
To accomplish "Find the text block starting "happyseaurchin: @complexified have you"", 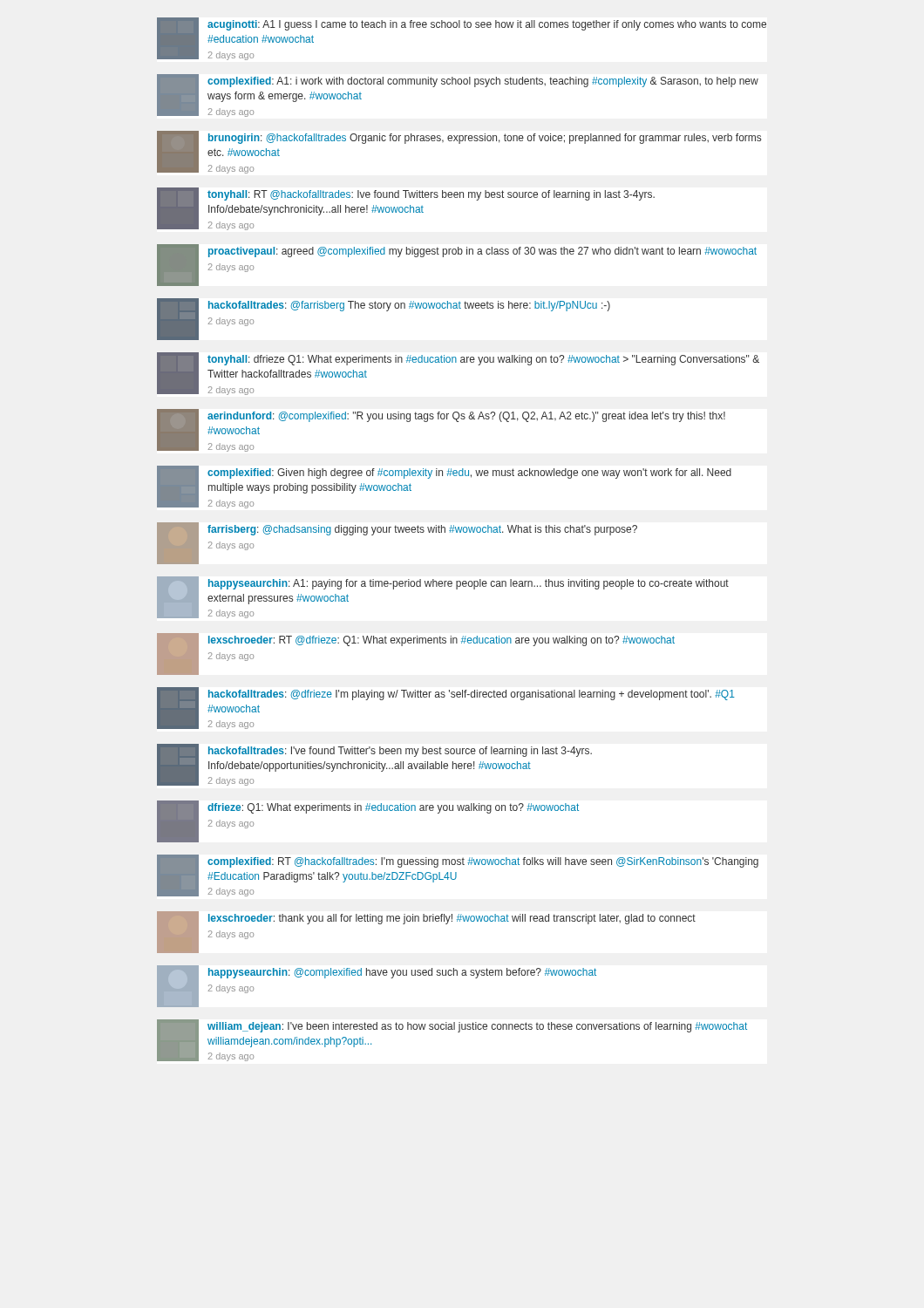I will pos(462,986).
